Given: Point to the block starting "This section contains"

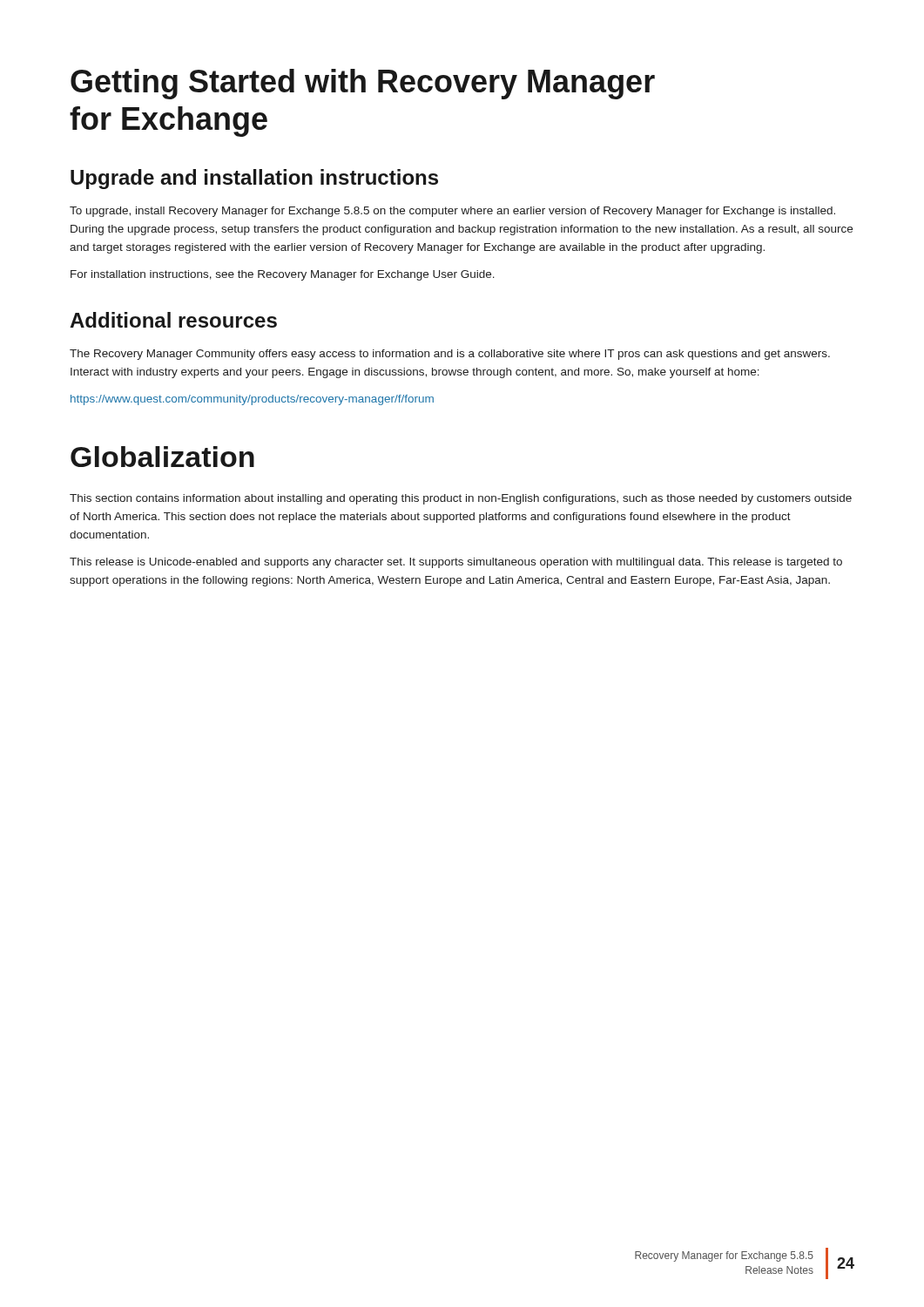Looking at the screenshot, I should tap(462, 517).
